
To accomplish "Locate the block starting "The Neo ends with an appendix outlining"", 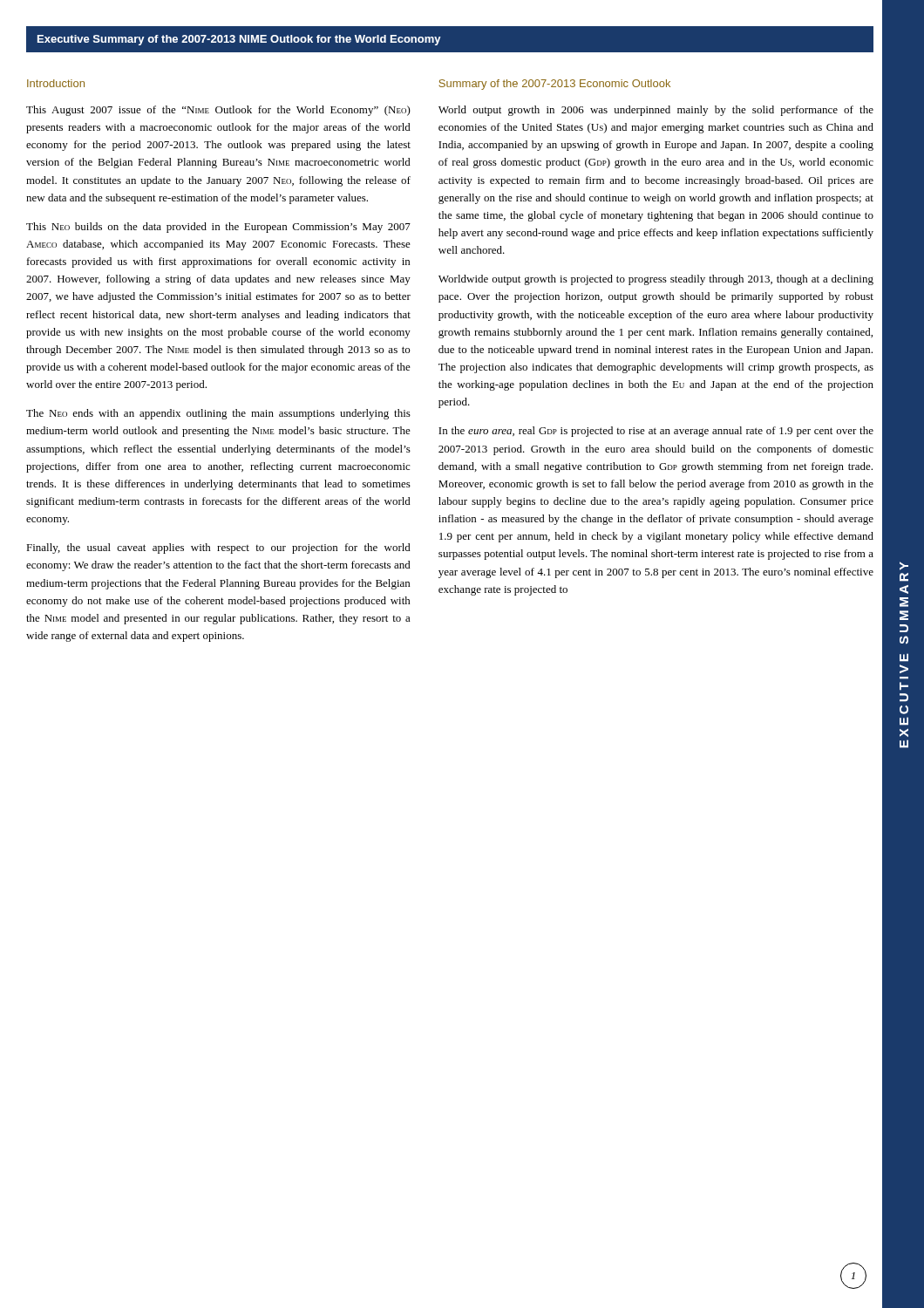I will [x=218, y=466].
